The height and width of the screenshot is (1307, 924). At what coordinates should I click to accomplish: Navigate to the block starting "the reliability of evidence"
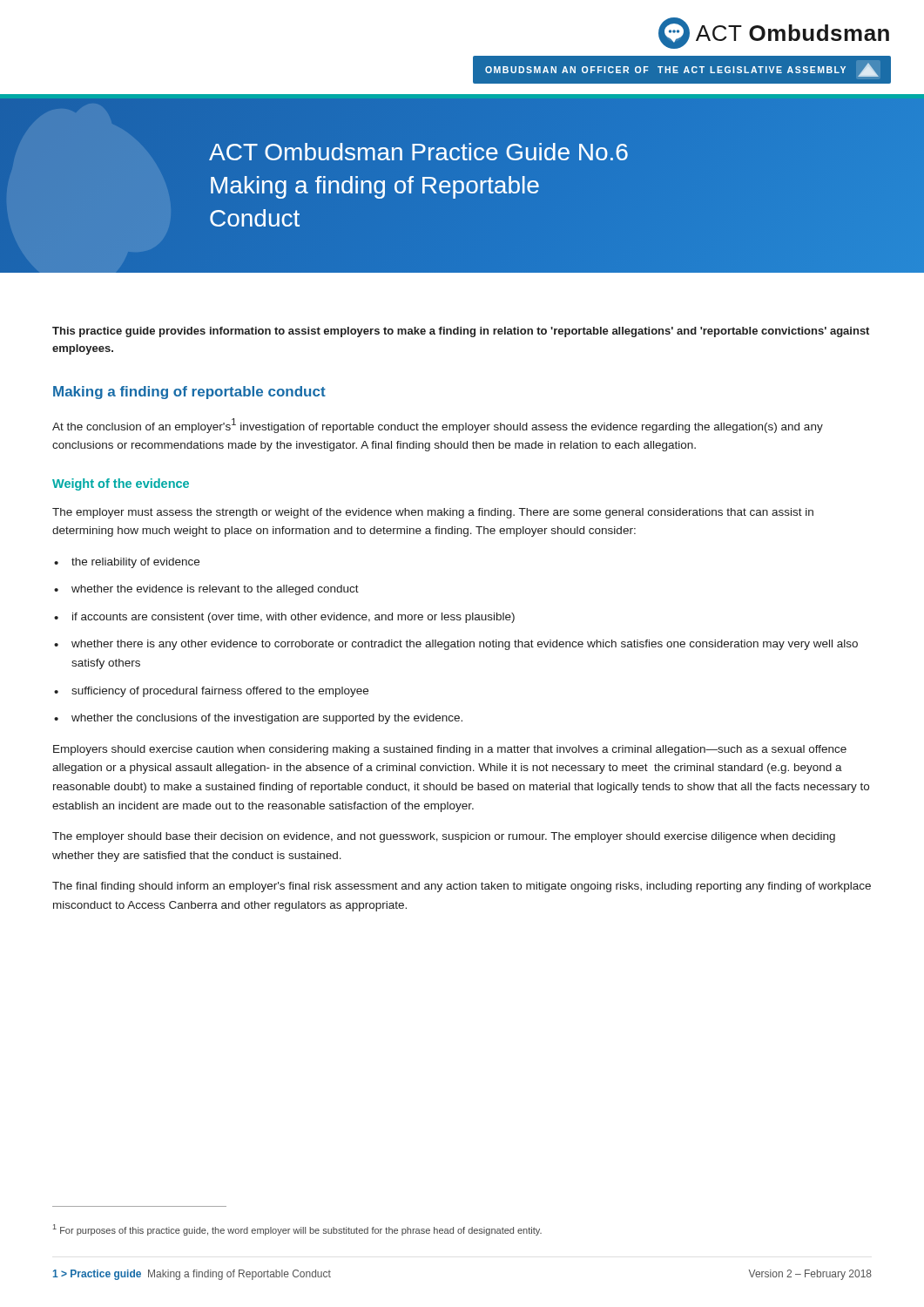(x=136, y=561)
